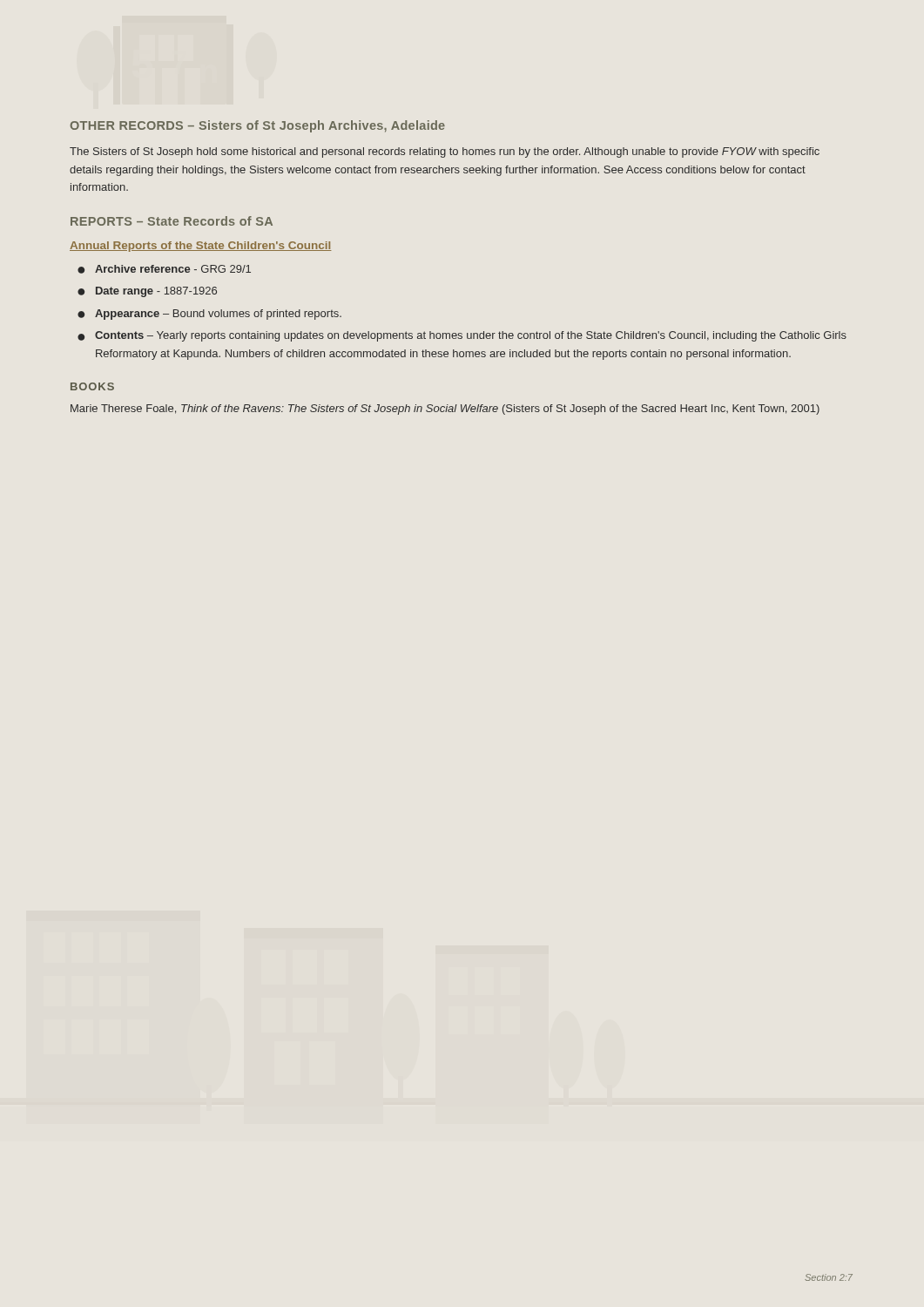The width and height of the screenshot is (924, 1307).
Task: Point to the block beginning "● Appearance – Bound volumes"
Action: (209, 314)
